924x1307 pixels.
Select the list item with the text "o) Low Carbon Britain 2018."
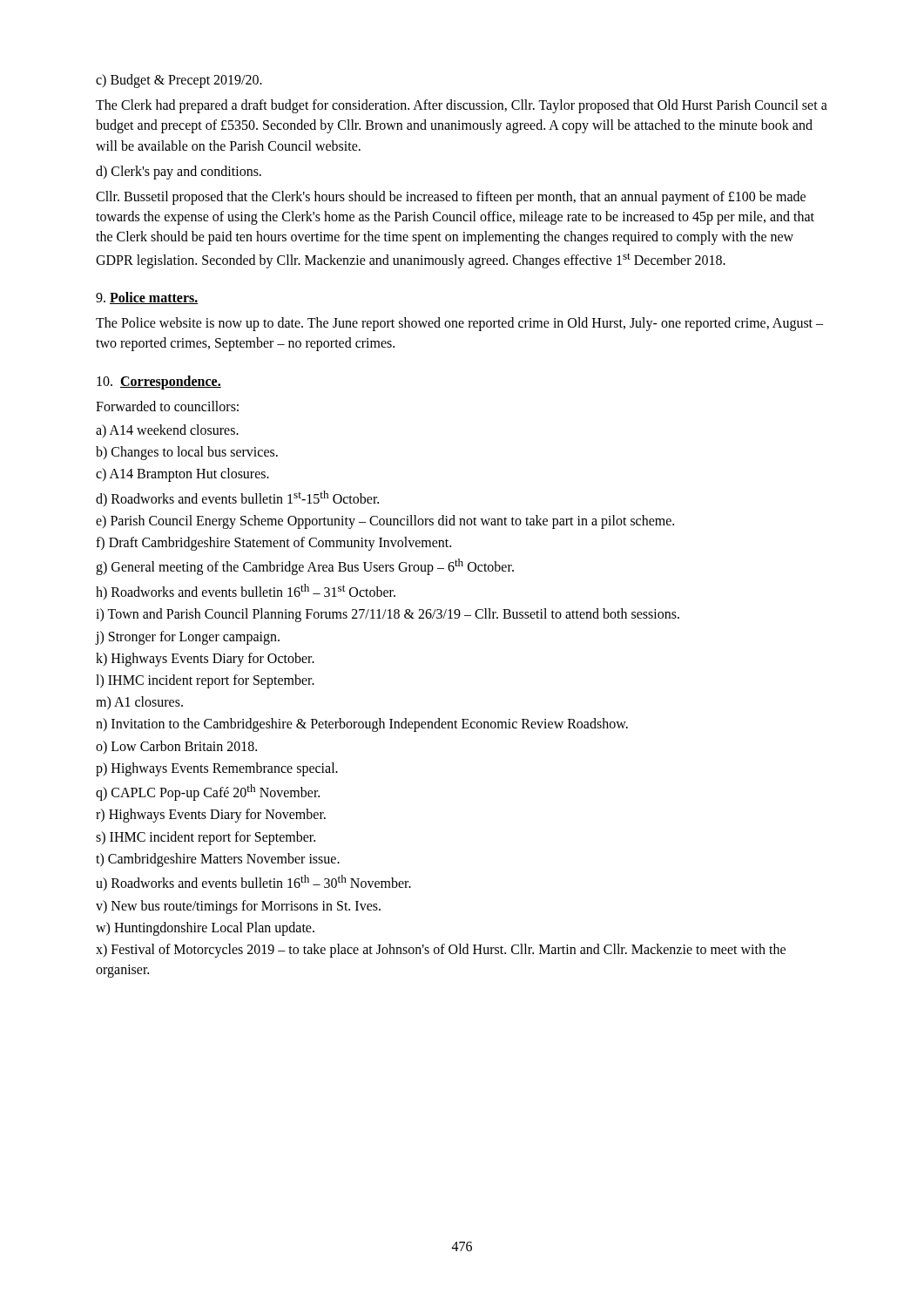point(177,746)
